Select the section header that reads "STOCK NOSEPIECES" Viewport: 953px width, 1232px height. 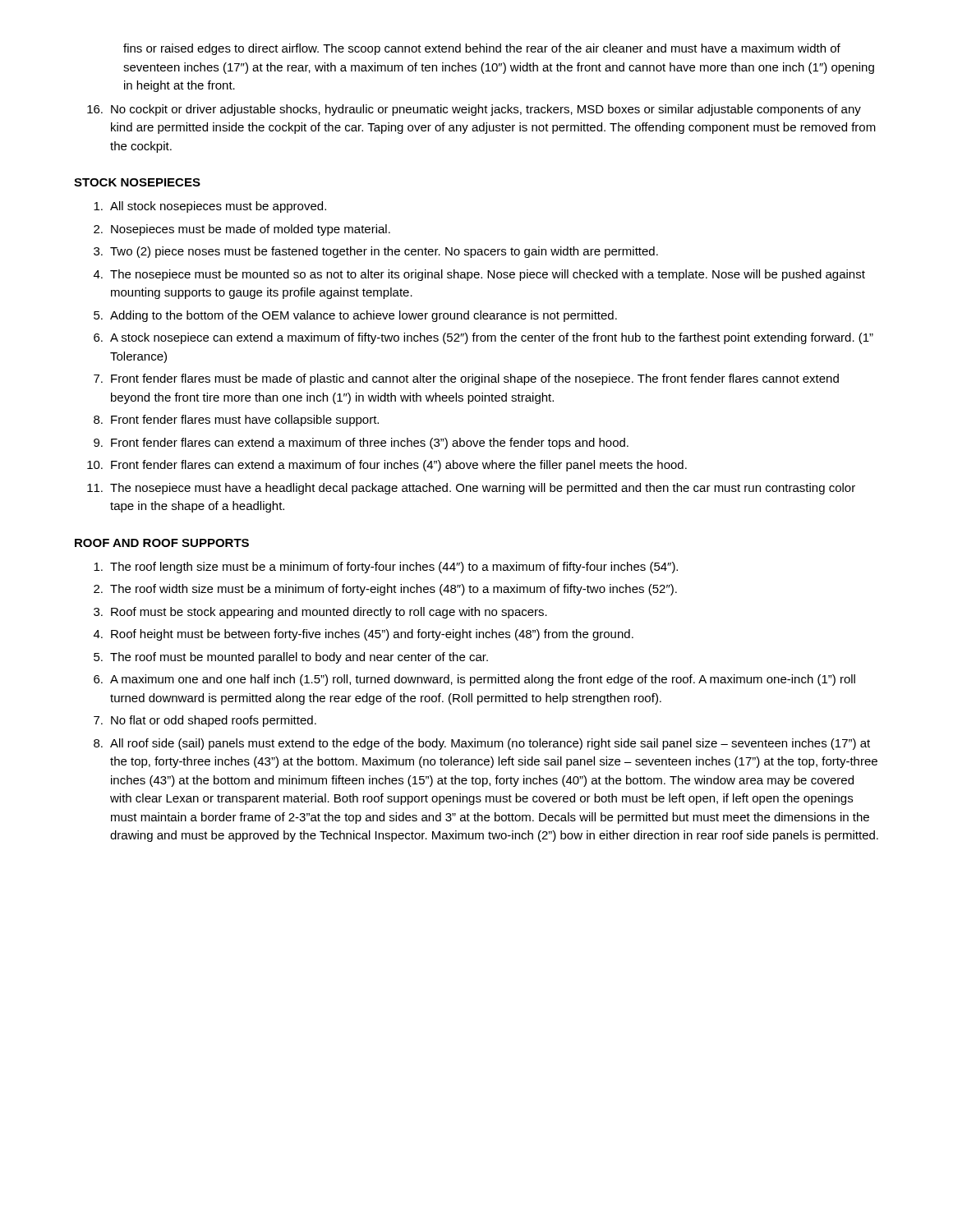point(137,182)
